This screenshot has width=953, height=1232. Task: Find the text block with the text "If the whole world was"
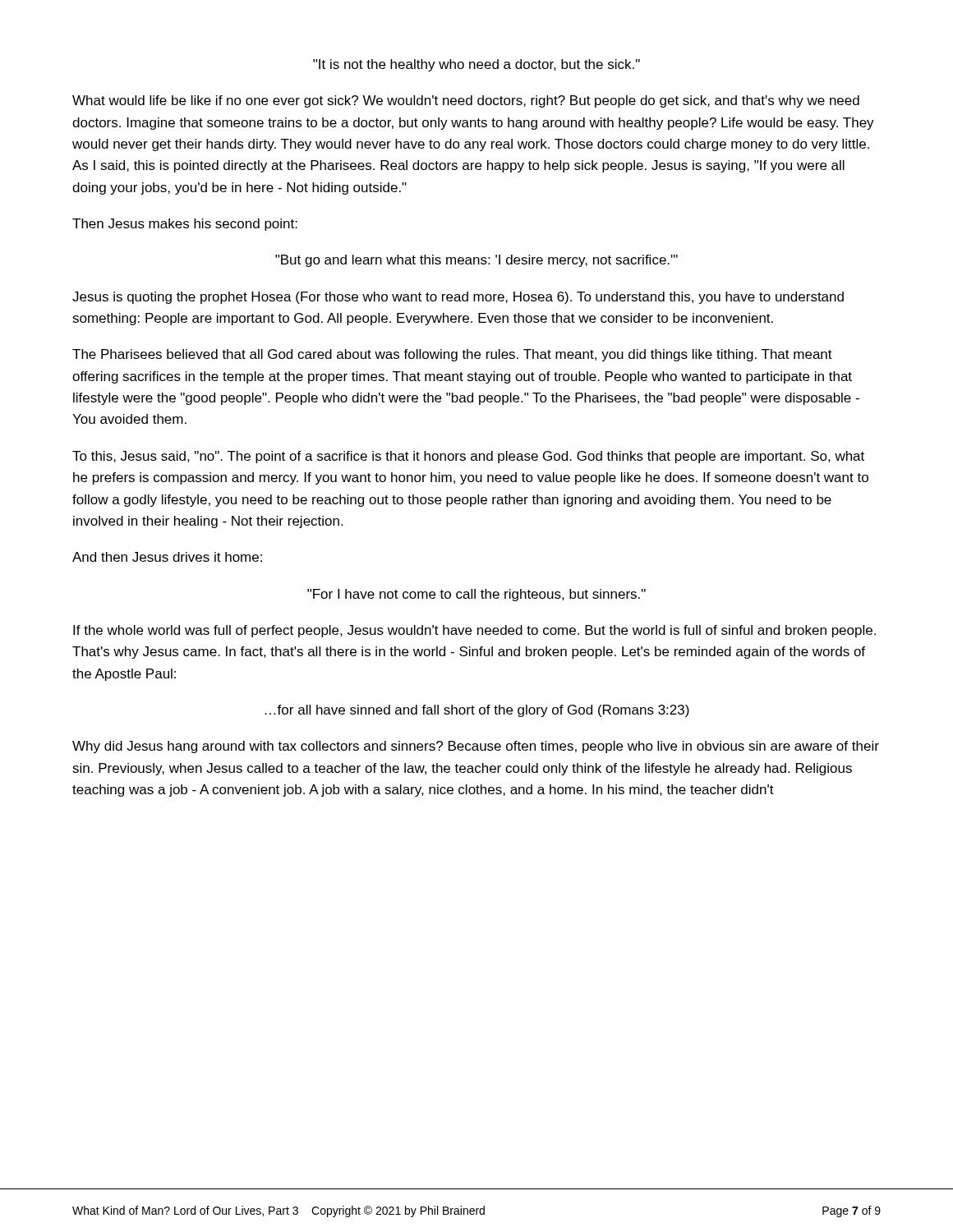point(476,652)
